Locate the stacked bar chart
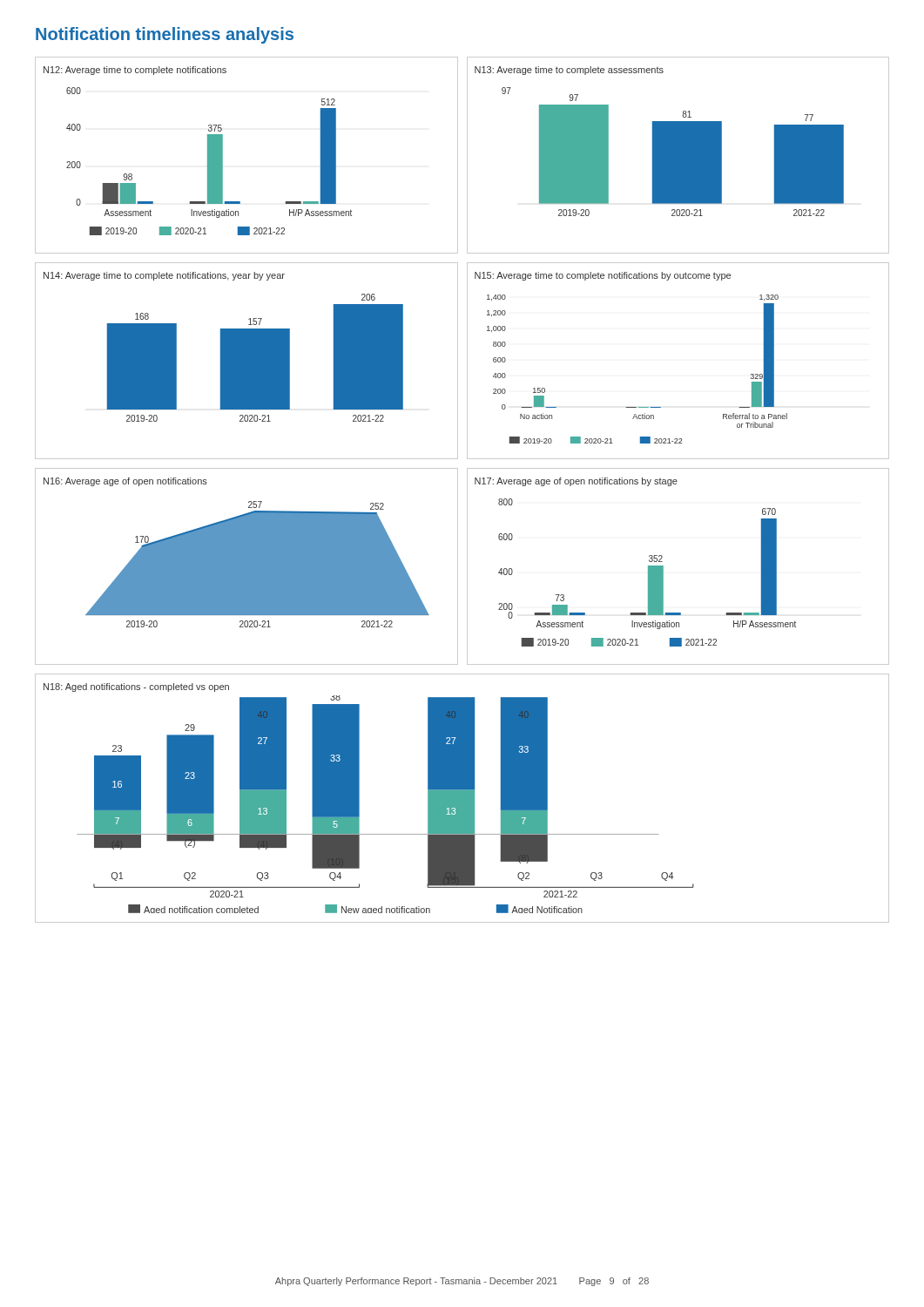Viewport: 924px width, 1307px height. (462, 798)
